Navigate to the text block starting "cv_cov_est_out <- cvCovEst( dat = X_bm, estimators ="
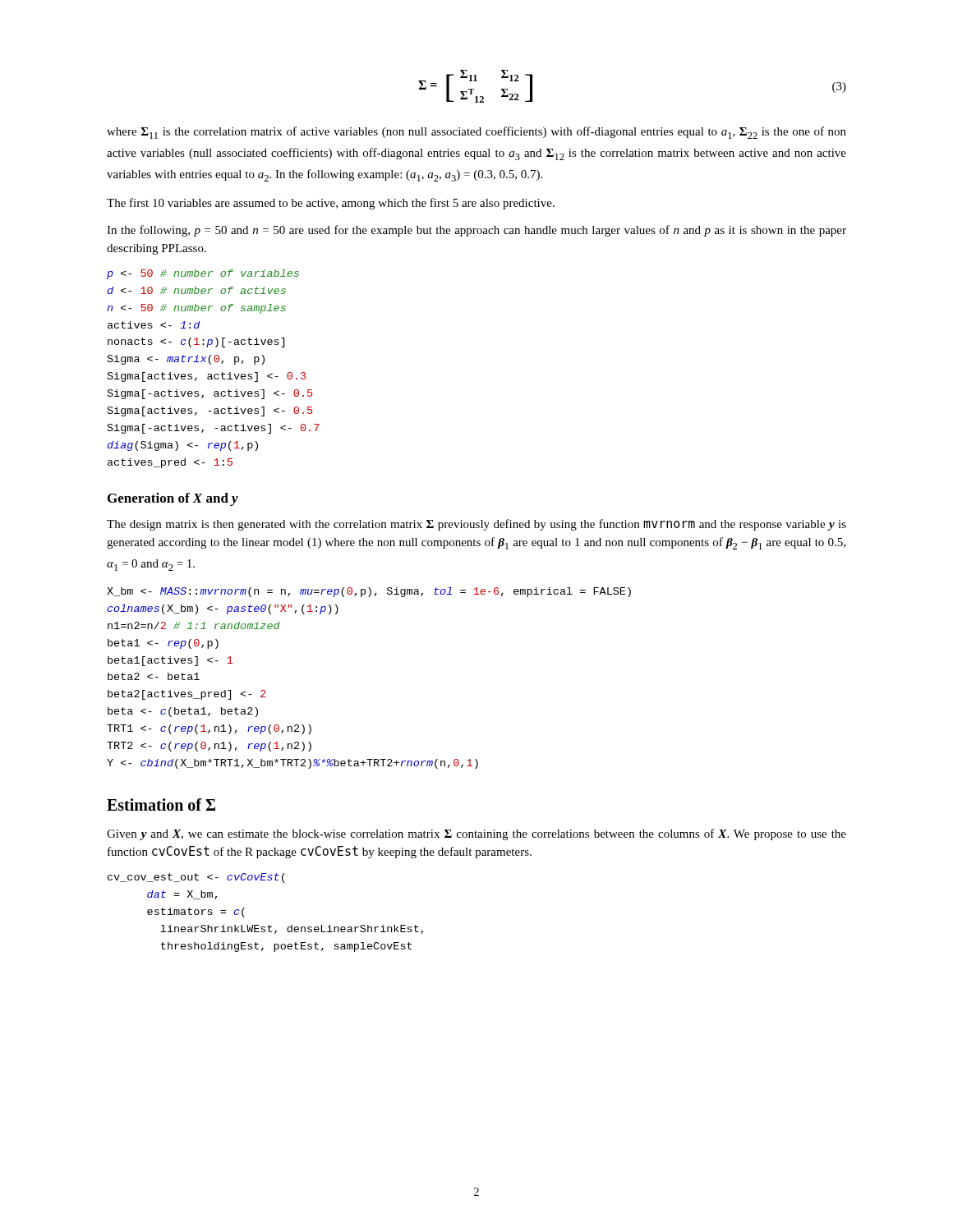The width and height of the screenshot is (953, 1232). (196, 878)
